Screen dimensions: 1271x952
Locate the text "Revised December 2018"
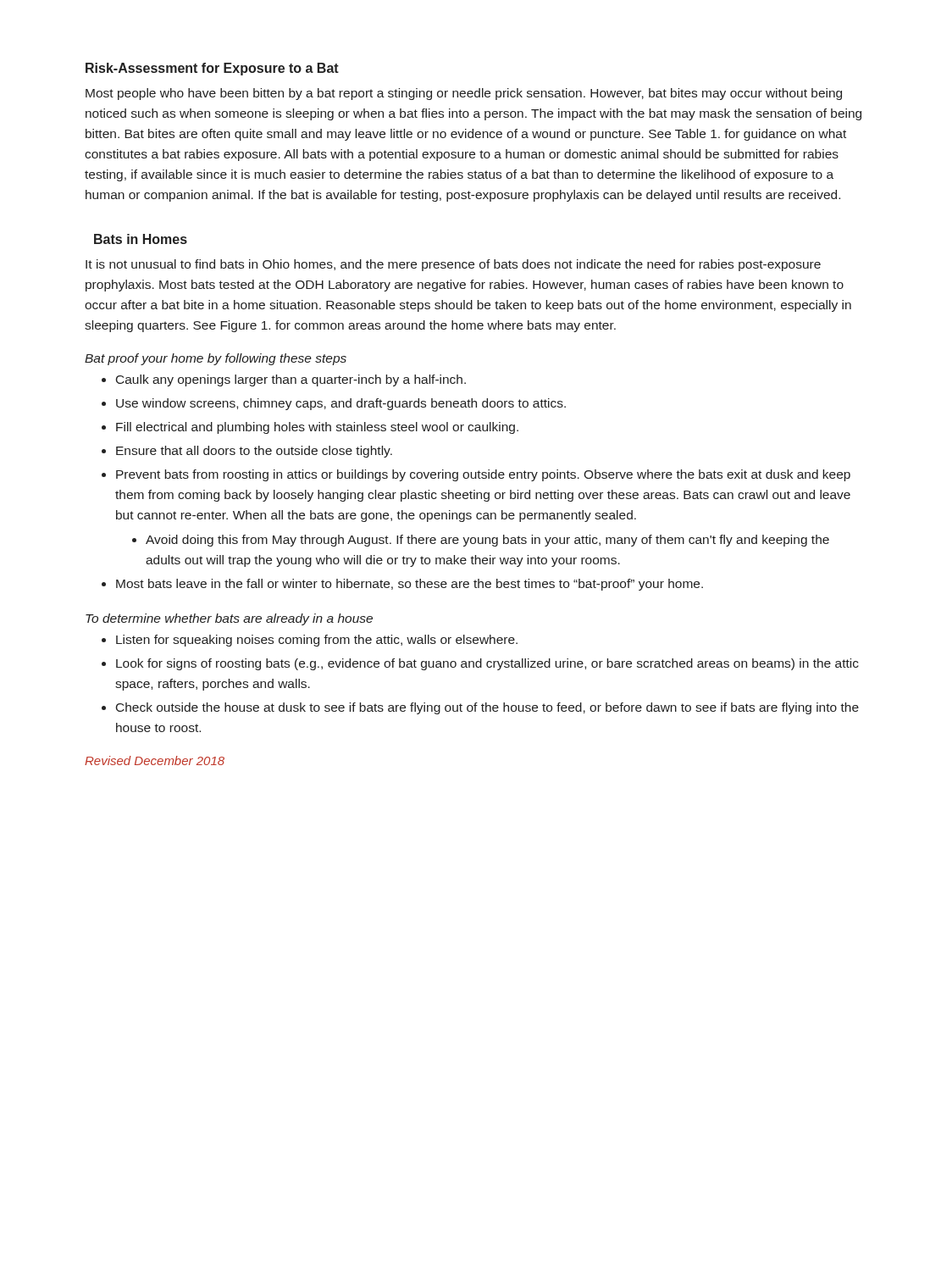(x=155, y=761)
